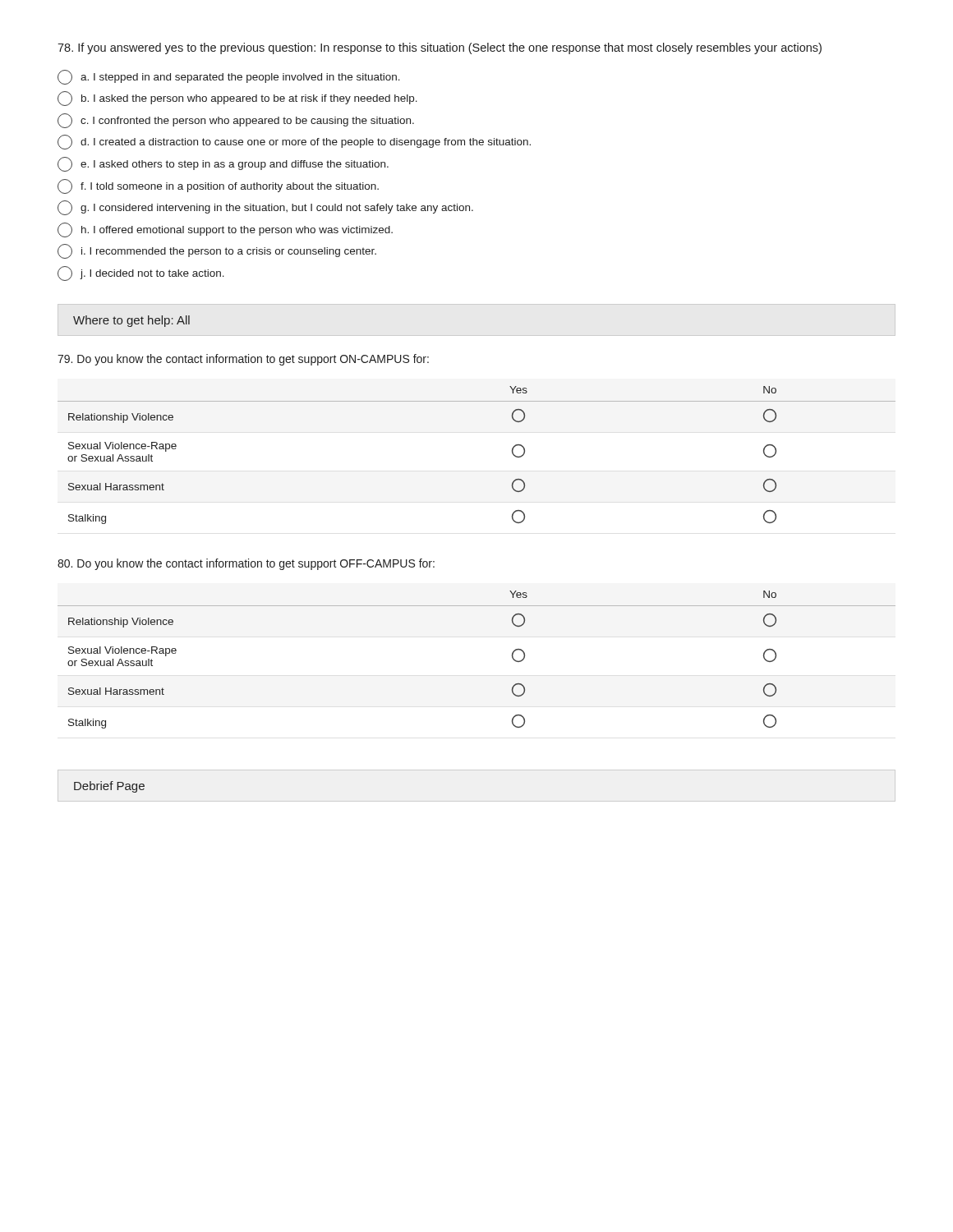
Task: Navigate to the text starting "Debrief Page"
Action: pyautogui.click(x=109, y=786)
